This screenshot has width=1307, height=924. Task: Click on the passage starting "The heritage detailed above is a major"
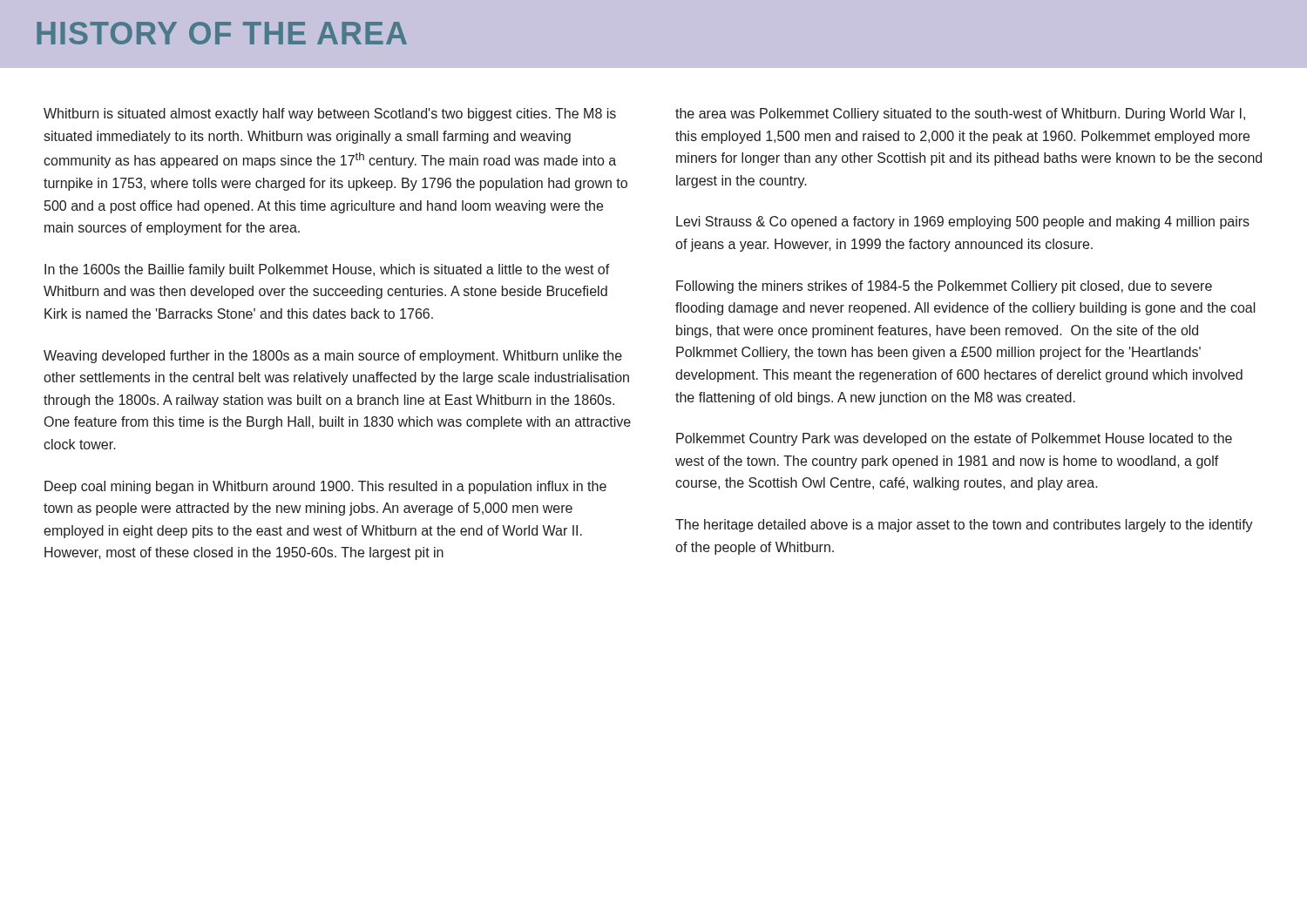[964, 536]
